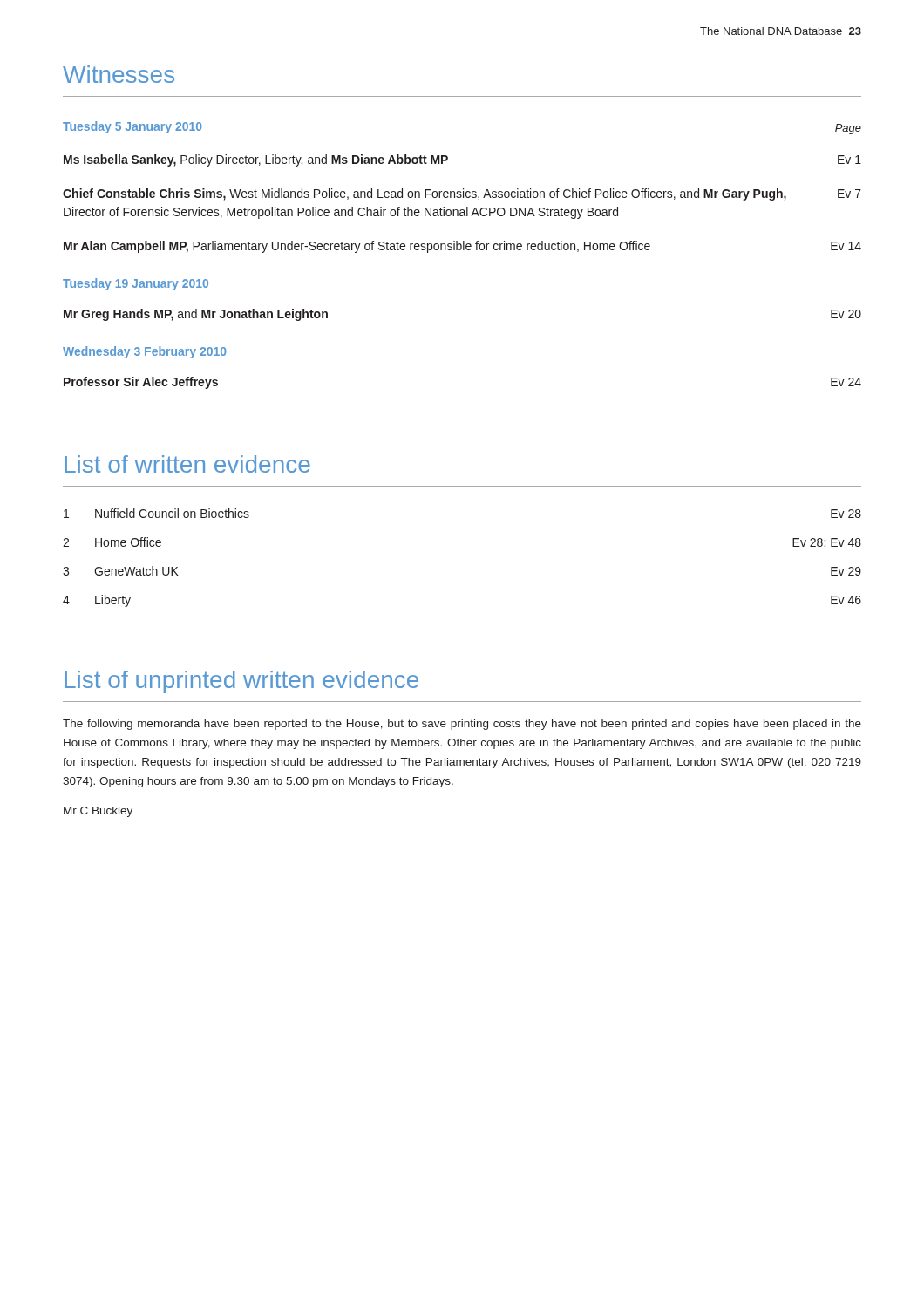This screenshot has width=924, height=1308.
Task: Find "Mr C Buckley" on this page
Action: [x=98, y=810]
